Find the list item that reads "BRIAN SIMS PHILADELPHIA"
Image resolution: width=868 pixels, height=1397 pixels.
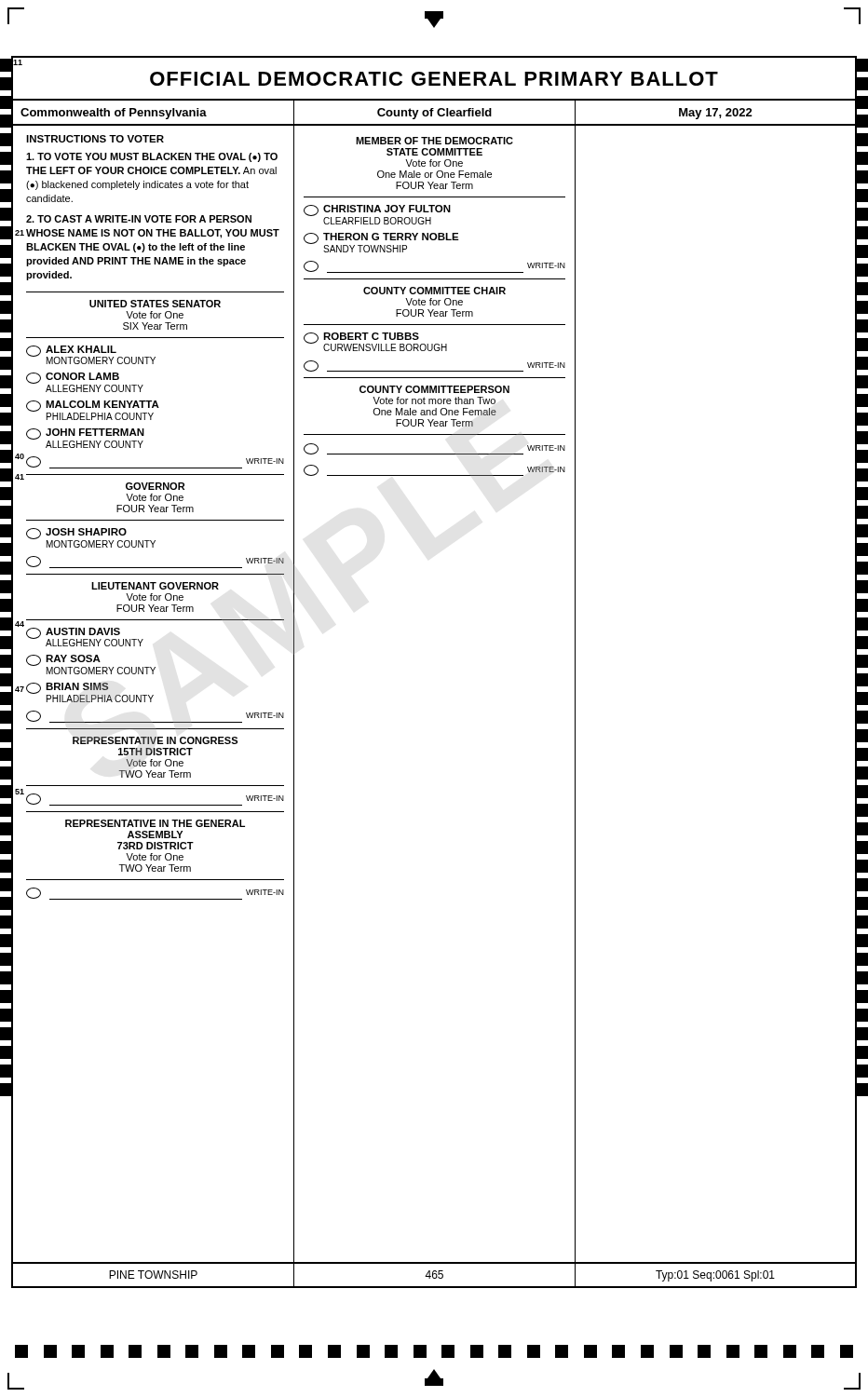click(x=90, y=693)
